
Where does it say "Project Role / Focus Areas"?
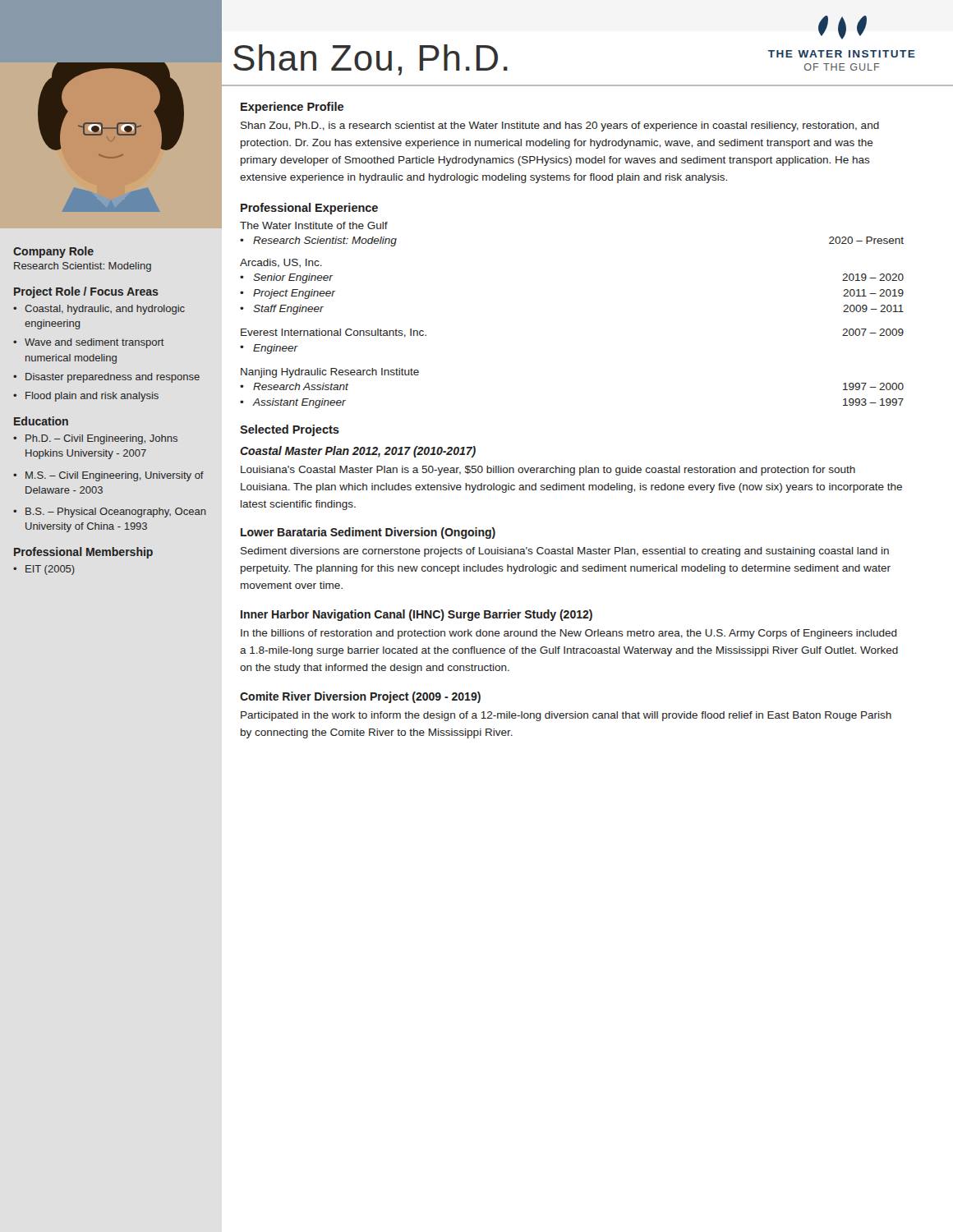click(86, 292)
